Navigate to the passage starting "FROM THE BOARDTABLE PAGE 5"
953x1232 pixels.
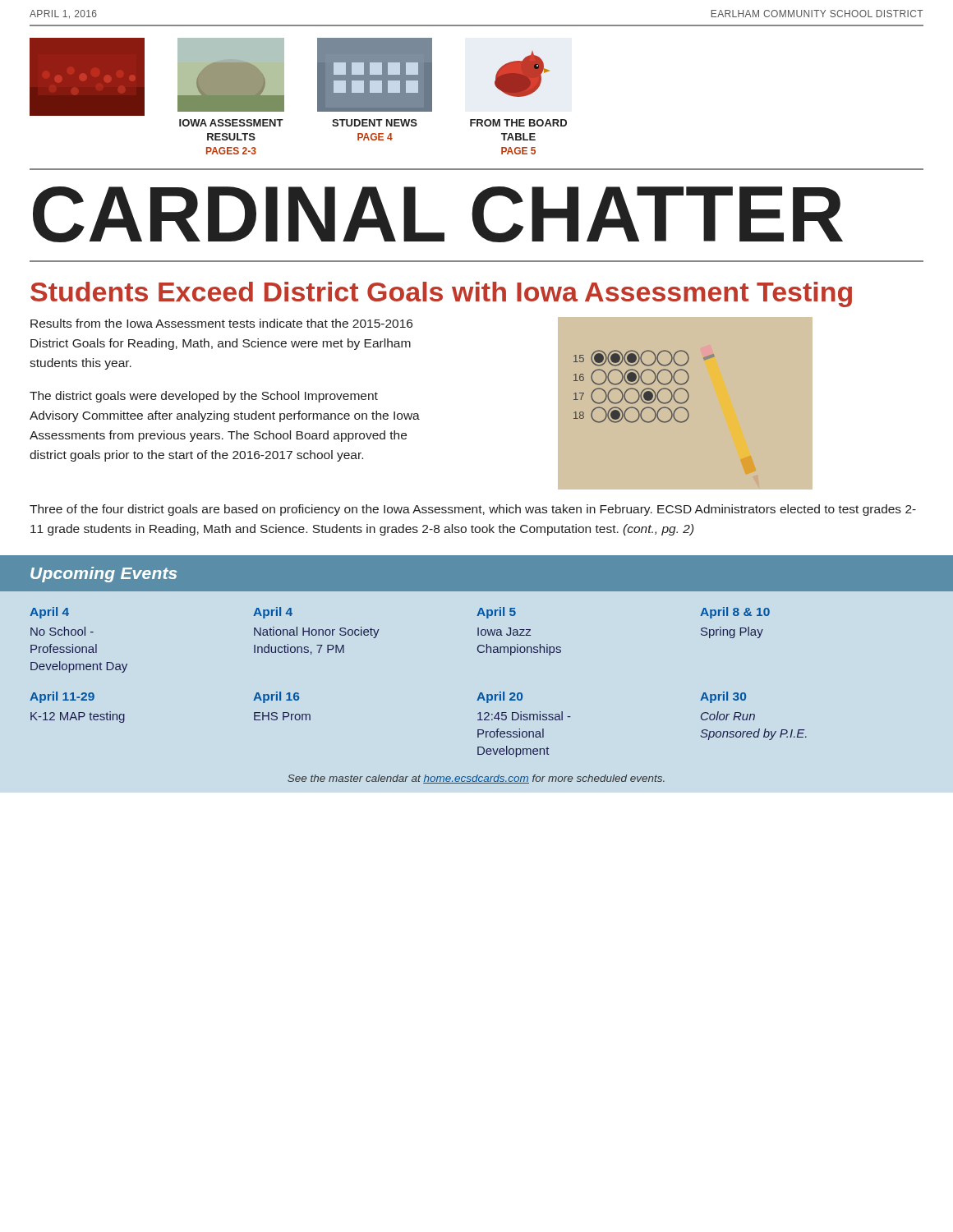(518, 137)
